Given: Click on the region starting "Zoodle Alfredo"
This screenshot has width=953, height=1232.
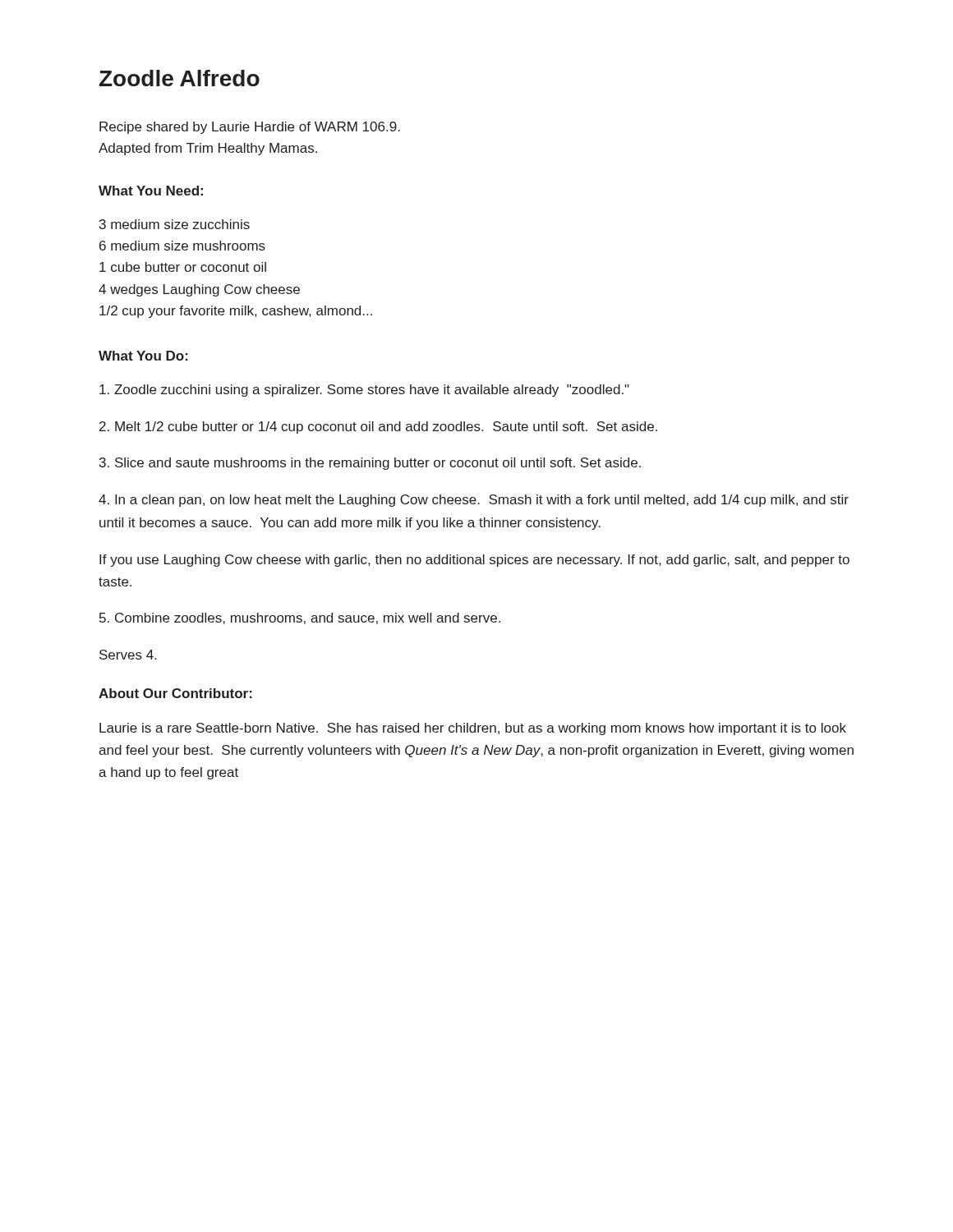Looking at the screenshot, I should tap(179, 78).
